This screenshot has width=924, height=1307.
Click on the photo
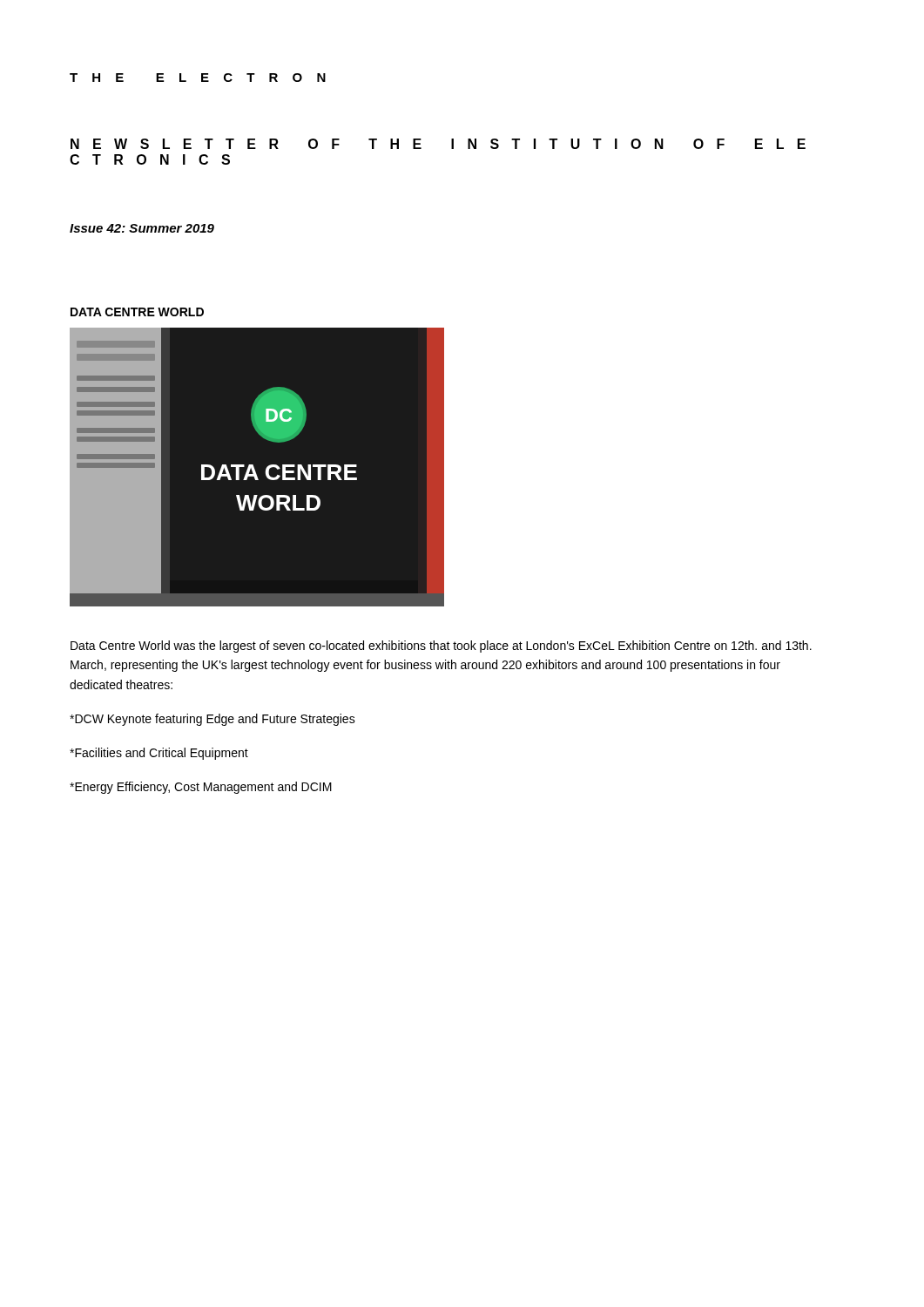[x=449, y=469]
